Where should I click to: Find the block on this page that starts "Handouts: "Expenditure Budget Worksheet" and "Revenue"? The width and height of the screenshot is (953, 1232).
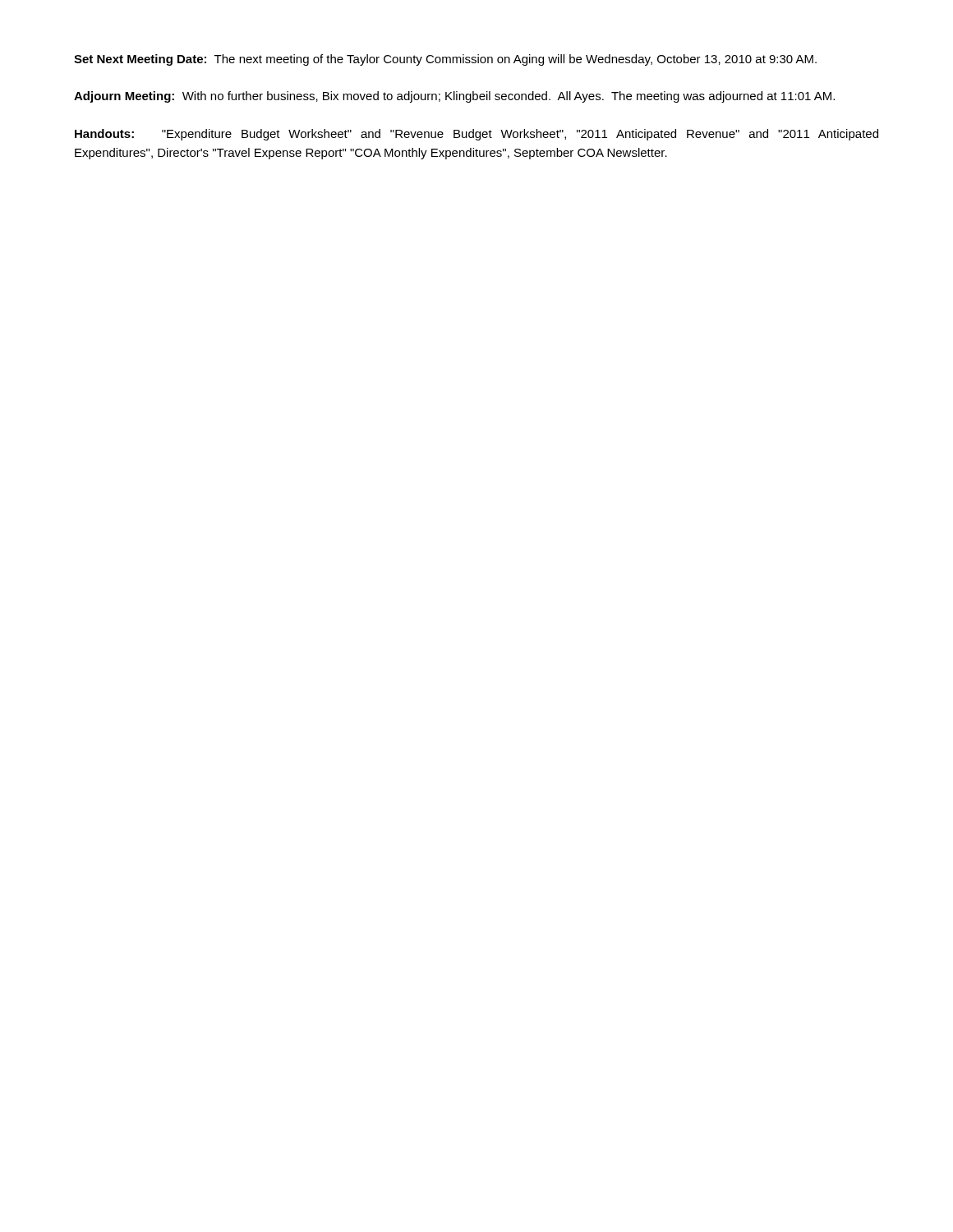click(x=476, y=143)
